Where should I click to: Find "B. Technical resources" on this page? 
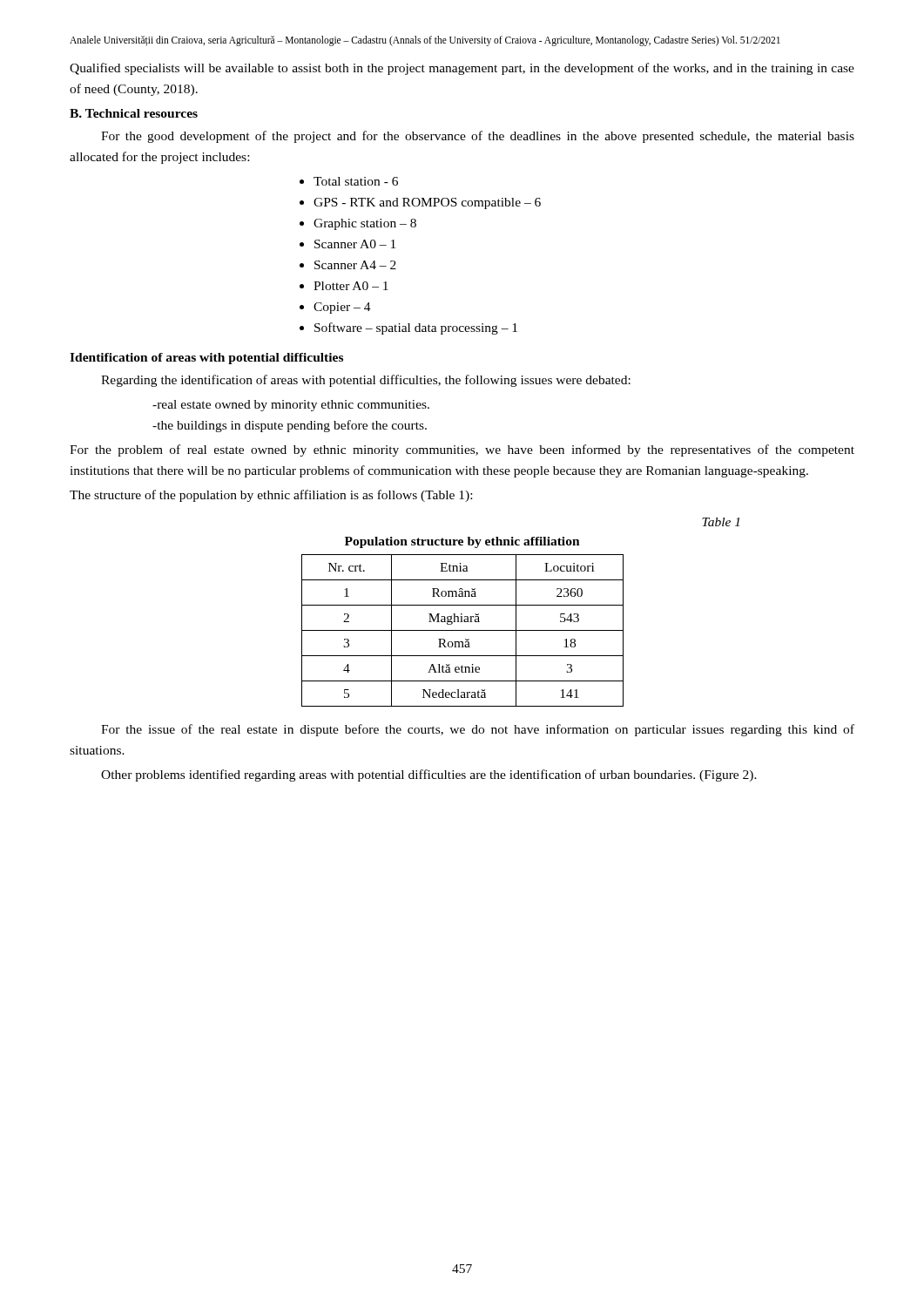(134, 113)
